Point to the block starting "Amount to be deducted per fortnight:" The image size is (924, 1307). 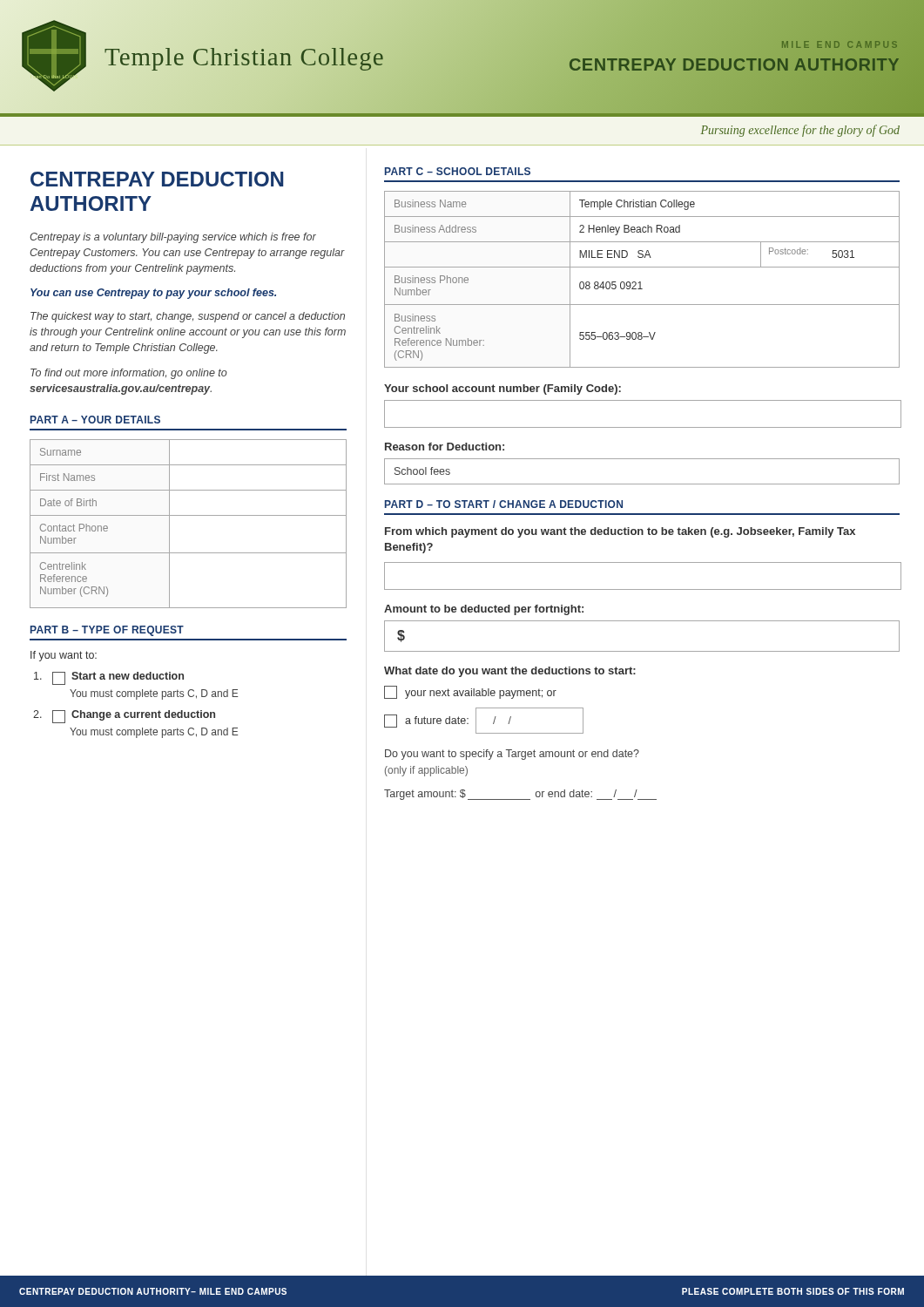(x=484, y=609)
